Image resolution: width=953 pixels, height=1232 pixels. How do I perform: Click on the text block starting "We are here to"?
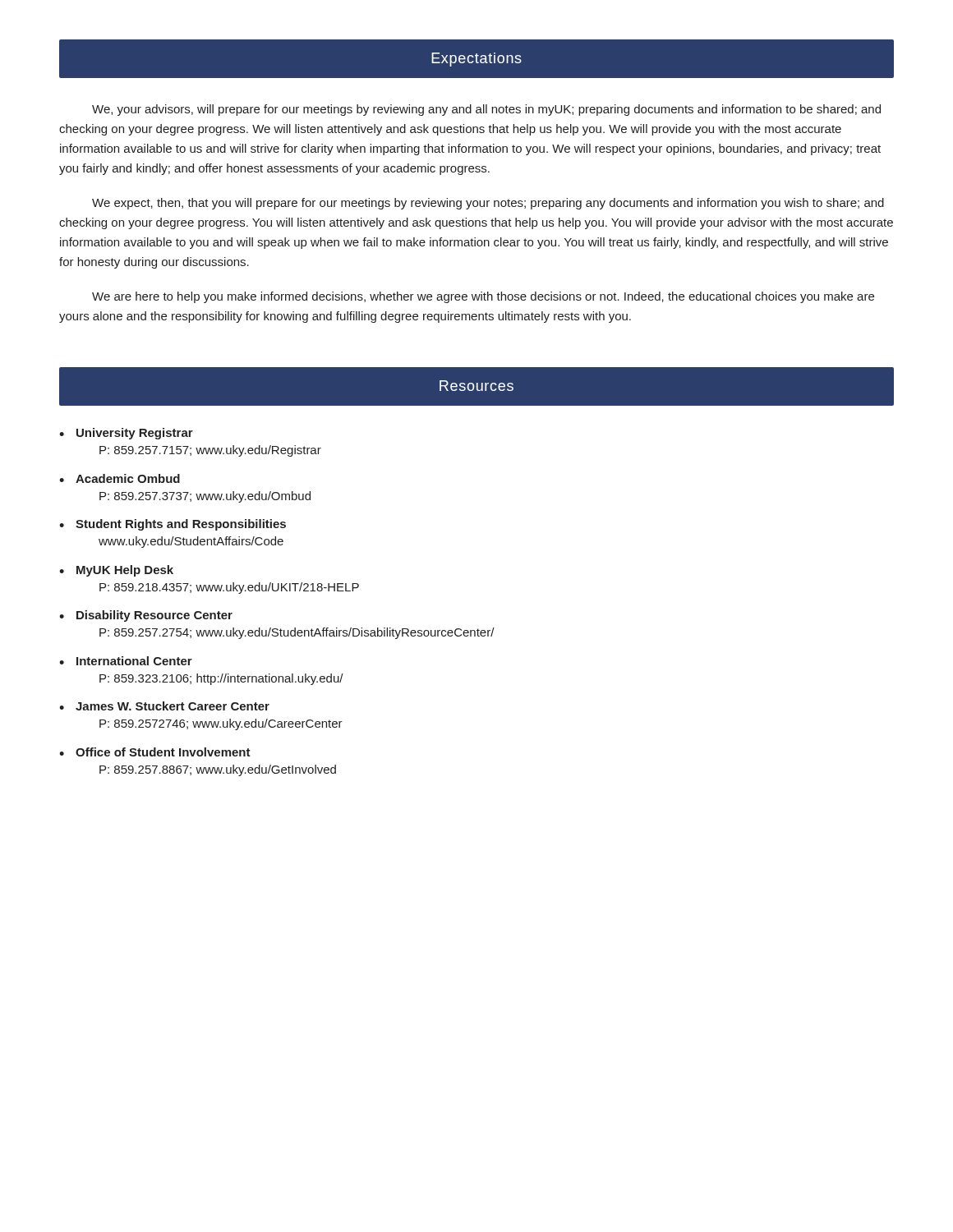point(467,306)
